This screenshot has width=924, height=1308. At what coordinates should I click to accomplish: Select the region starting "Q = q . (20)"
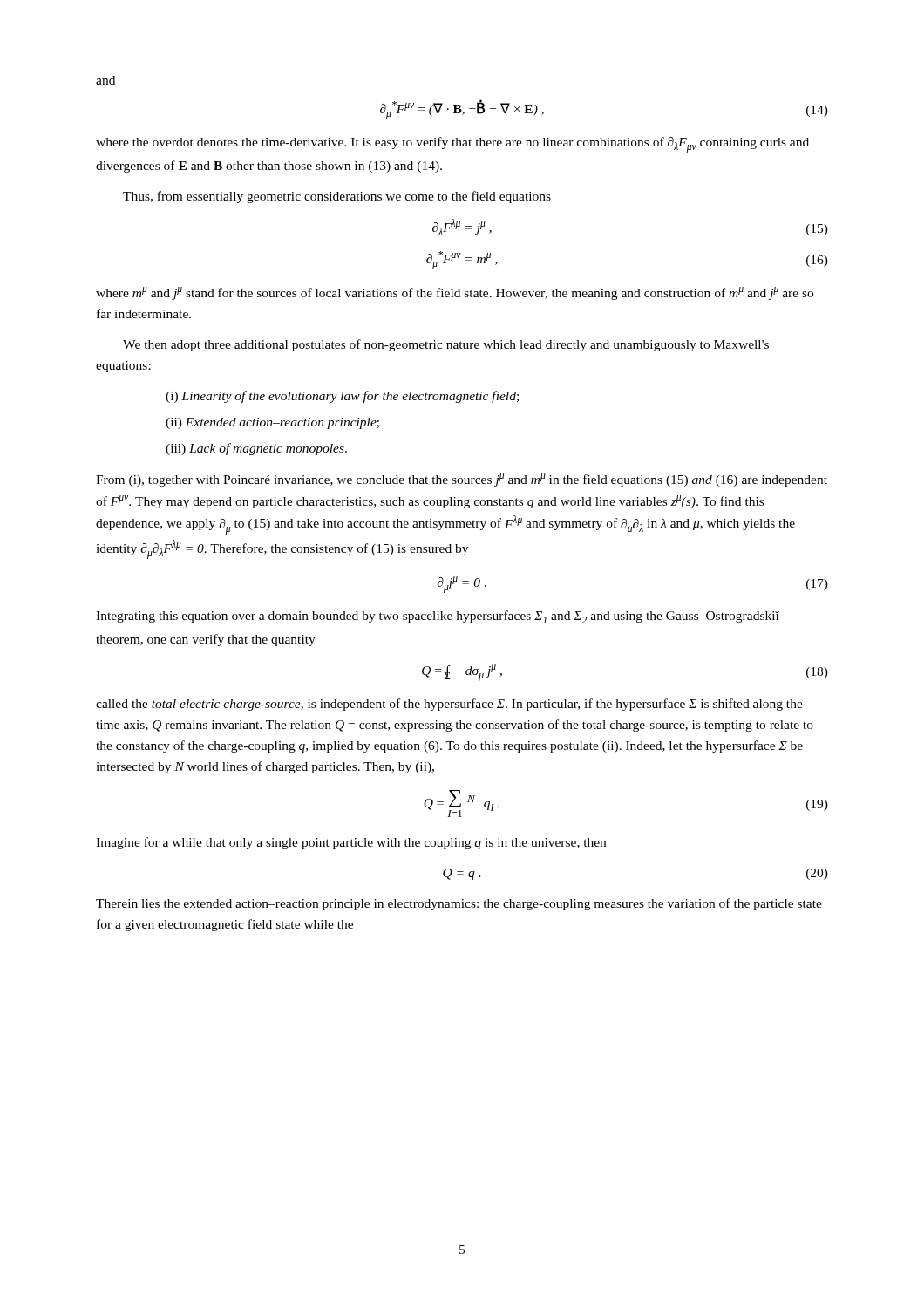[462, 873]
